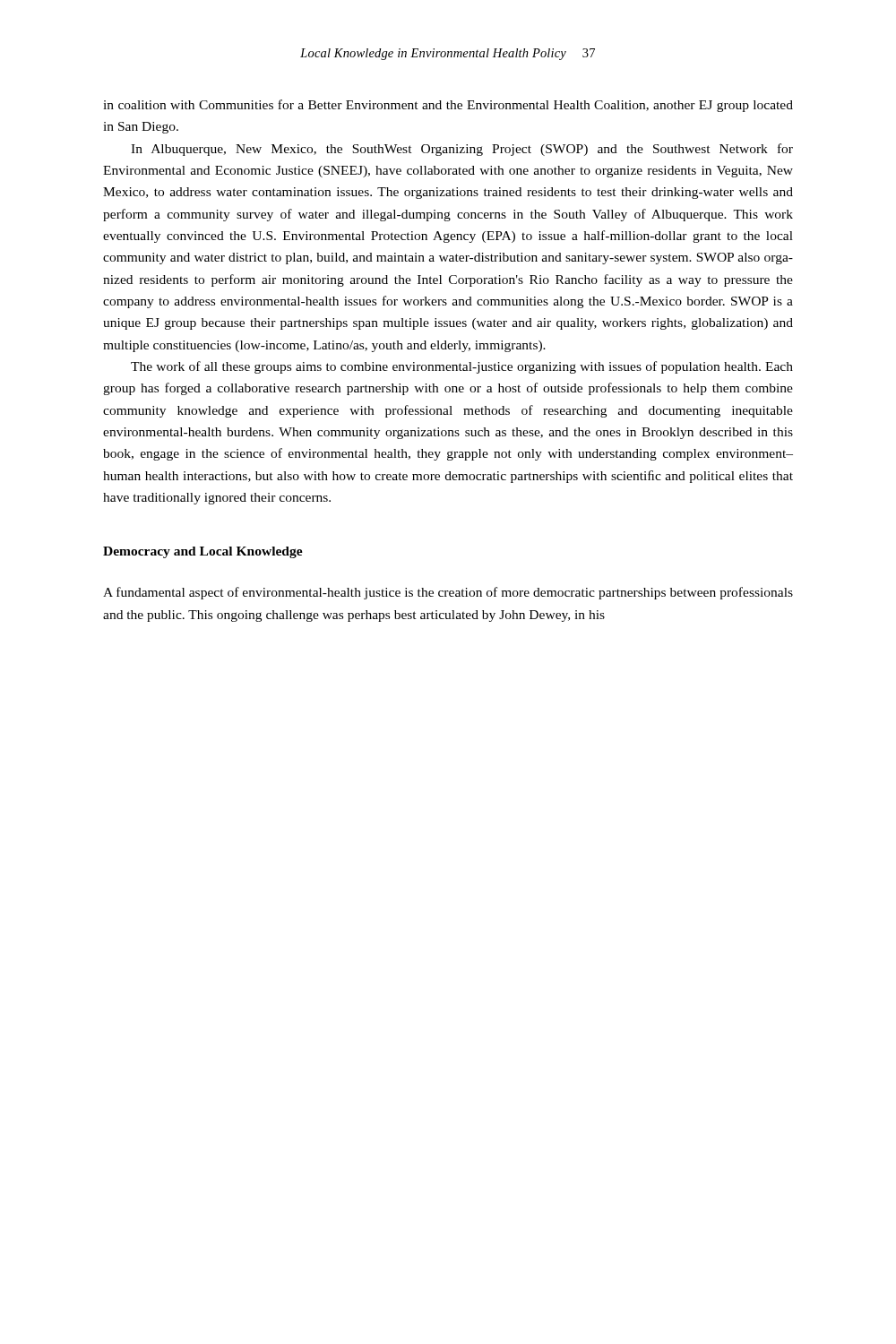Select the text block containing "The work of all these groups"
Viewport: 896px width, 1344px height.
[x=448, y=431]
